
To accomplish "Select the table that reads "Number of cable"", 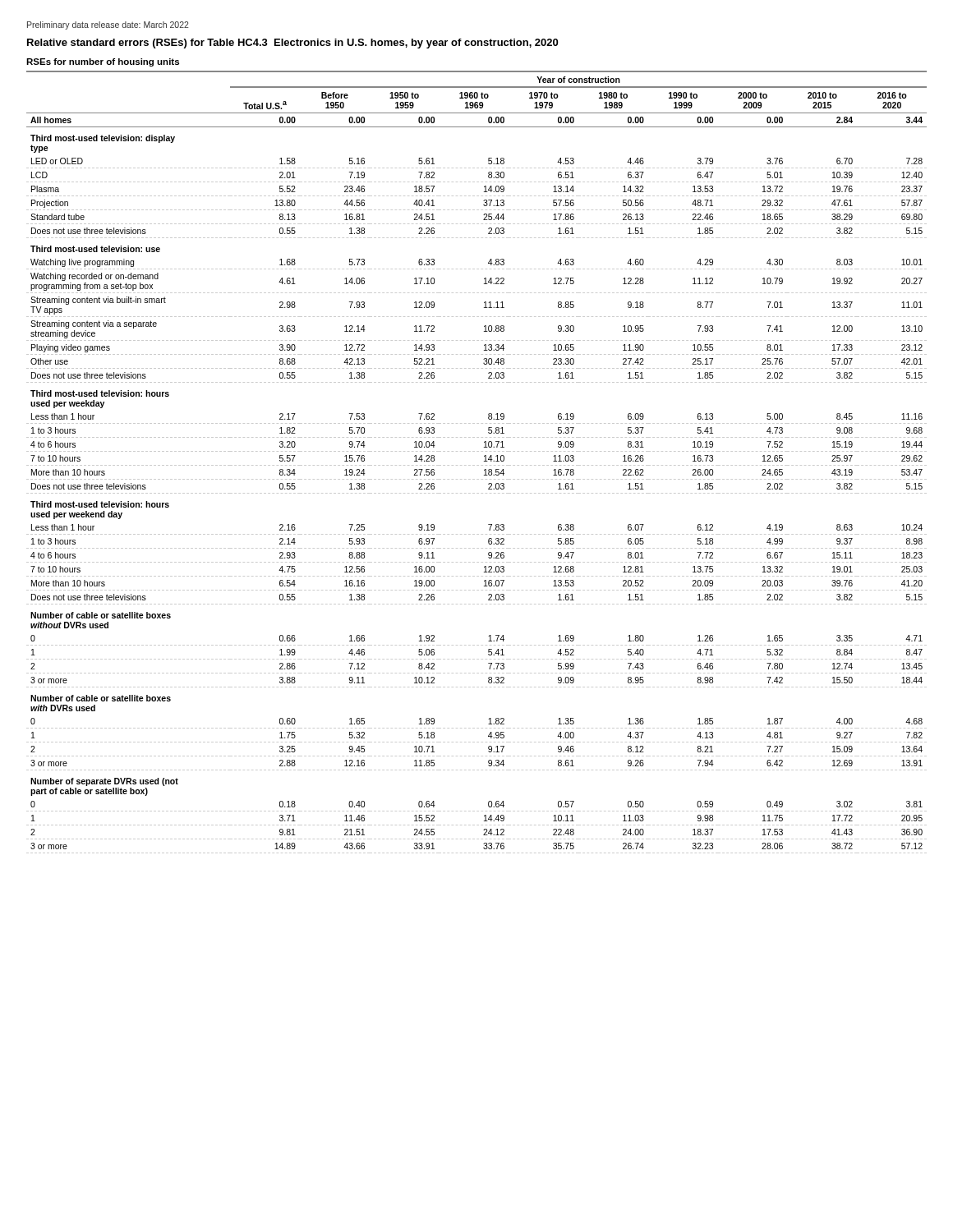I will pyautogui.click(x=476, y=462).
